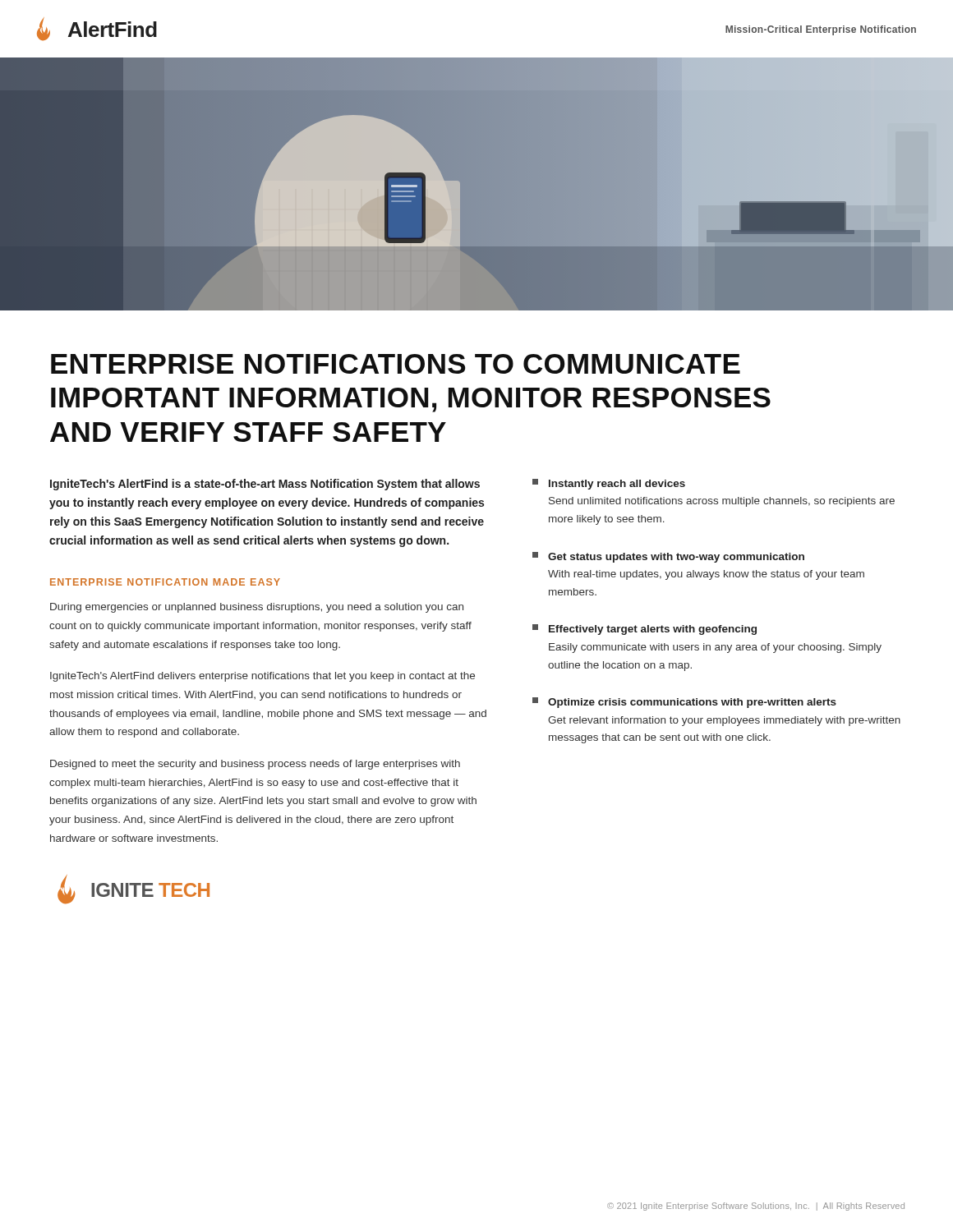The width and height of the screenshot is (953, 1232).
Task: Click the title that begins "ENTERPRISE NOTIFICATIONS TO COMMUNICATE IMPORTANT"
Action: pyautogui.click(x=410, y=397)
